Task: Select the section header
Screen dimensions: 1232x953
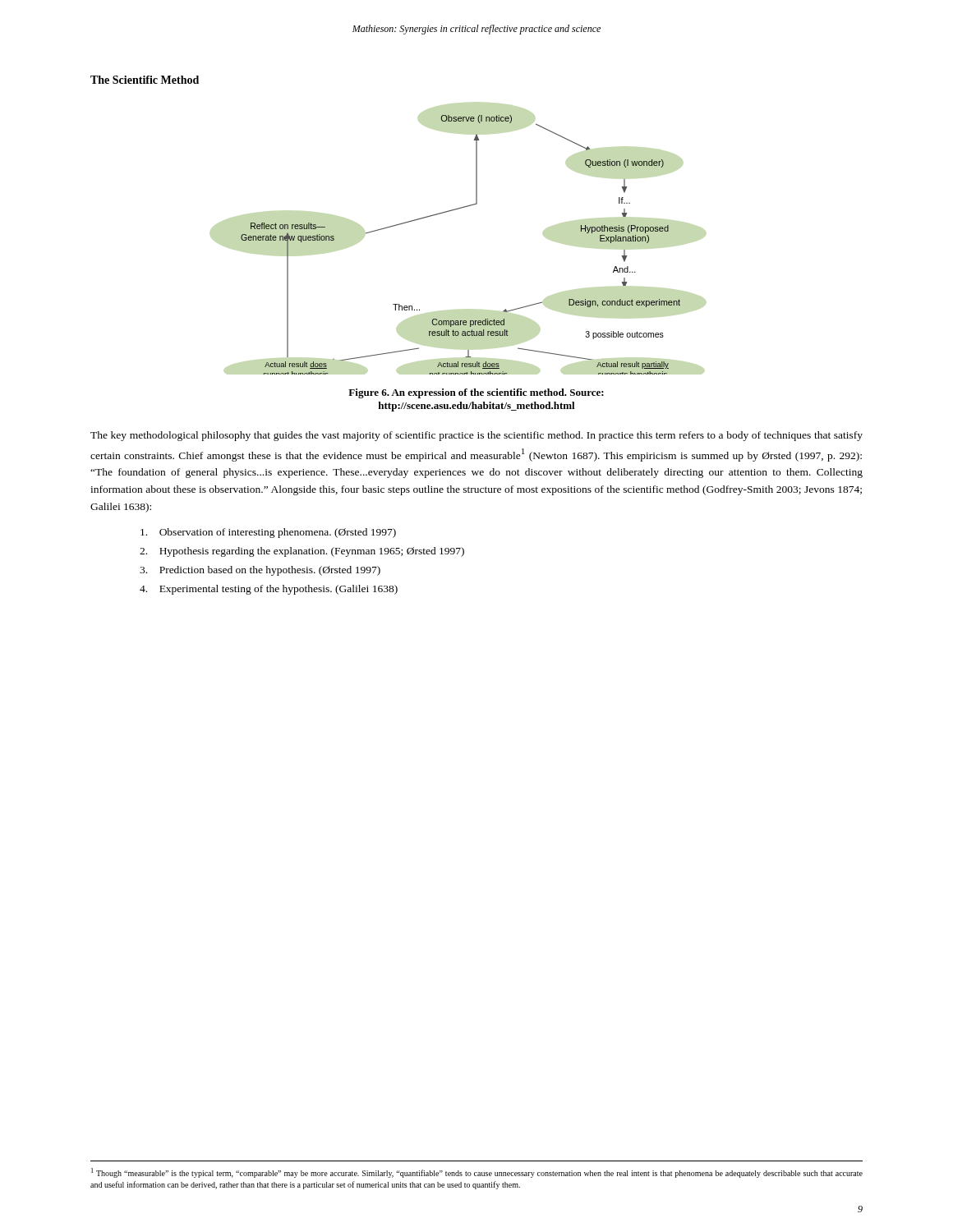Action: (x=145, y=80)
